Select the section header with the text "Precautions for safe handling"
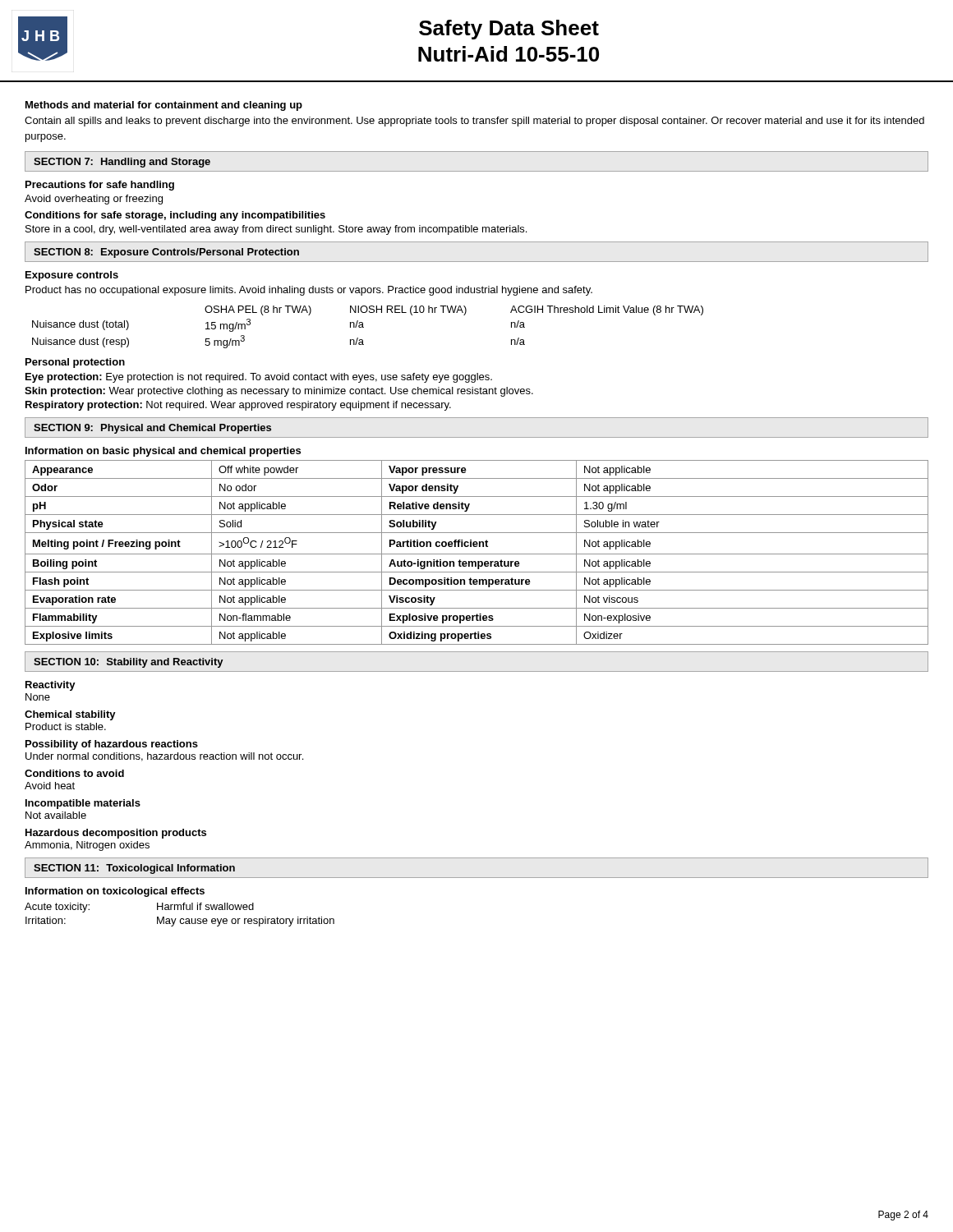Screen dimensions: 1232x953 (100, 184)
